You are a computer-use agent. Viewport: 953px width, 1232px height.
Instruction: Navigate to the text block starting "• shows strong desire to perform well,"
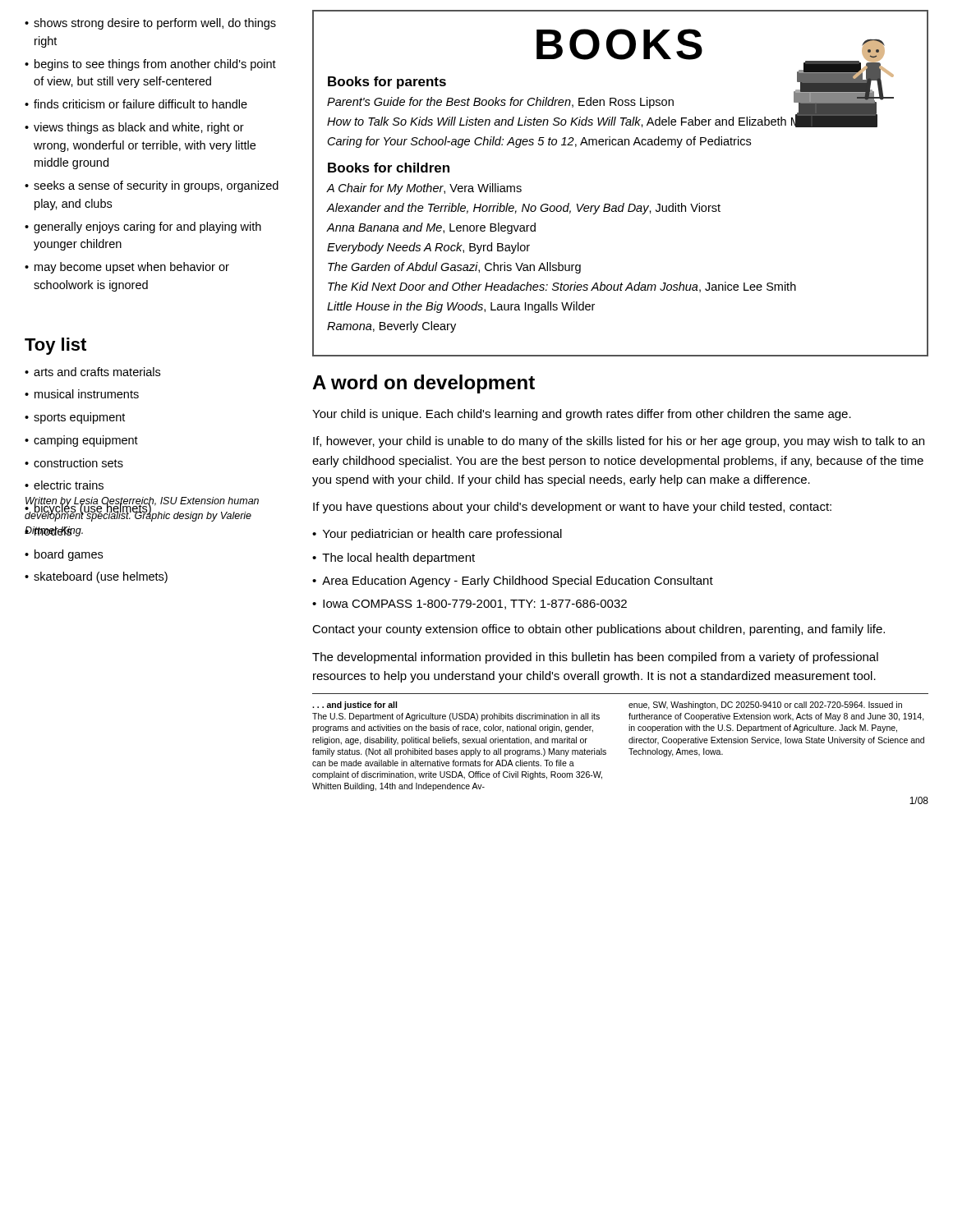pos(152,33)
